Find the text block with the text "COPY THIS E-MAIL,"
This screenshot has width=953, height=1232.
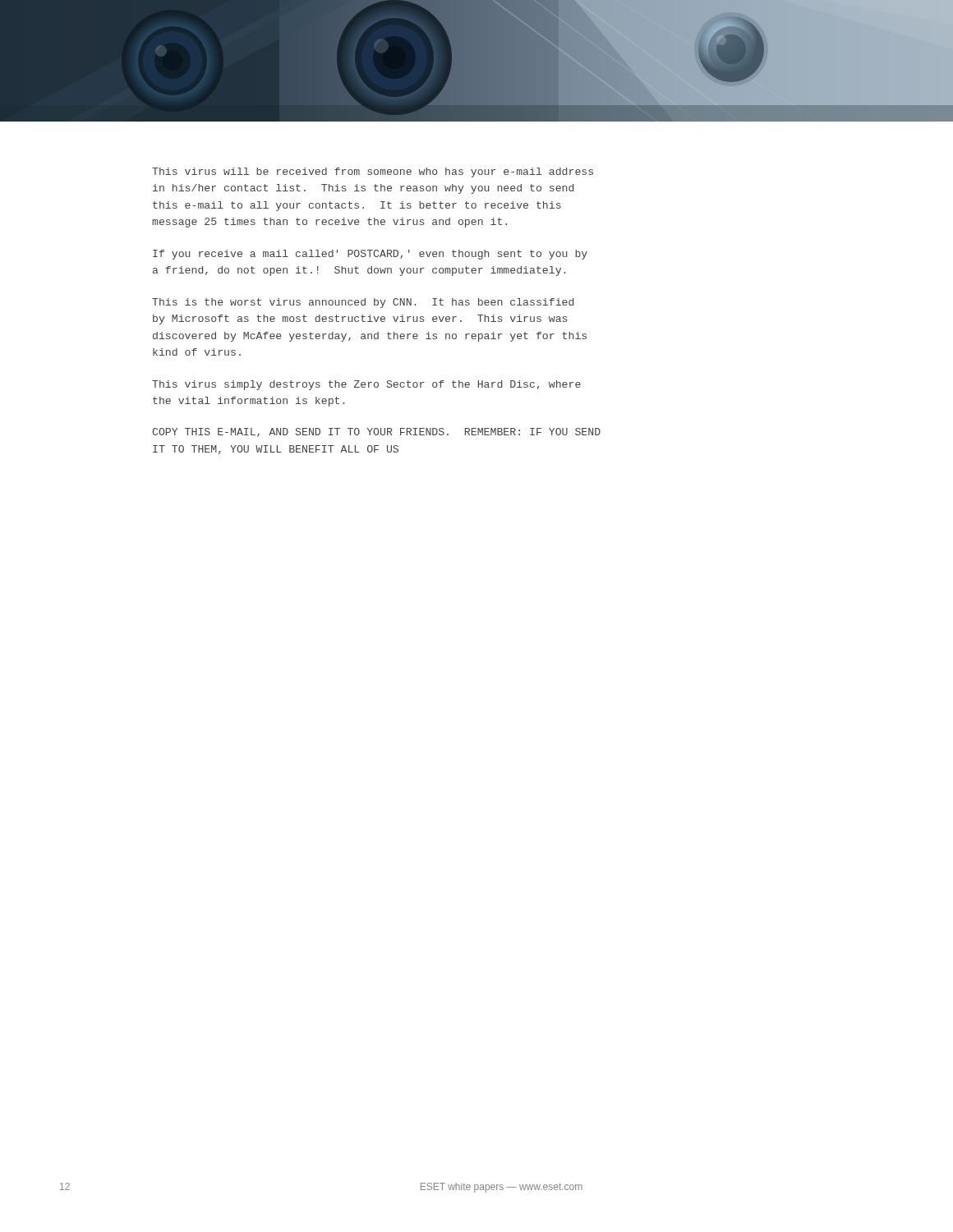[376, 441]
